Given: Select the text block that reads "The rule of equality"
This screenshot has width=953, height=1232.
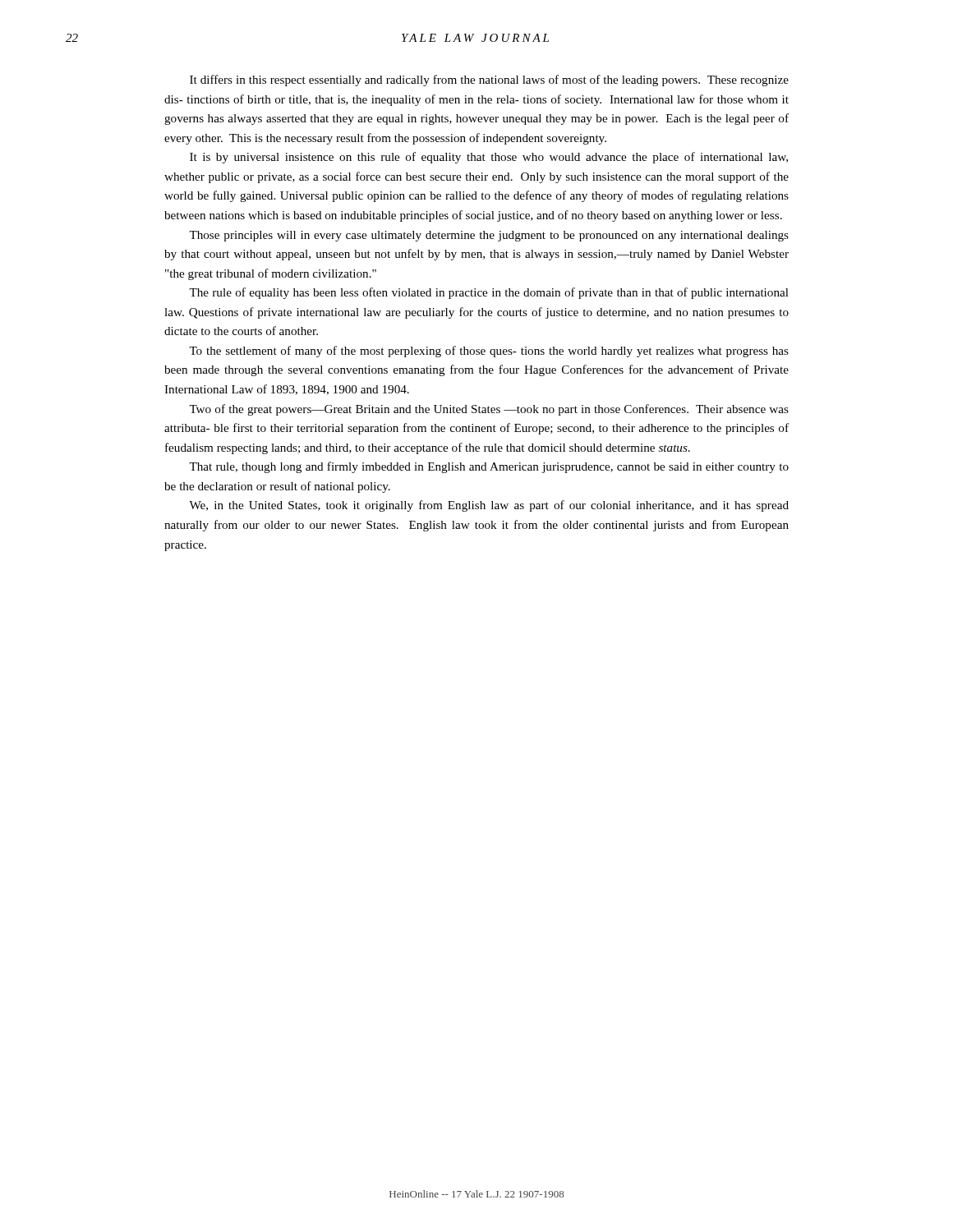Looking at the screenshot, I should 476,312.
